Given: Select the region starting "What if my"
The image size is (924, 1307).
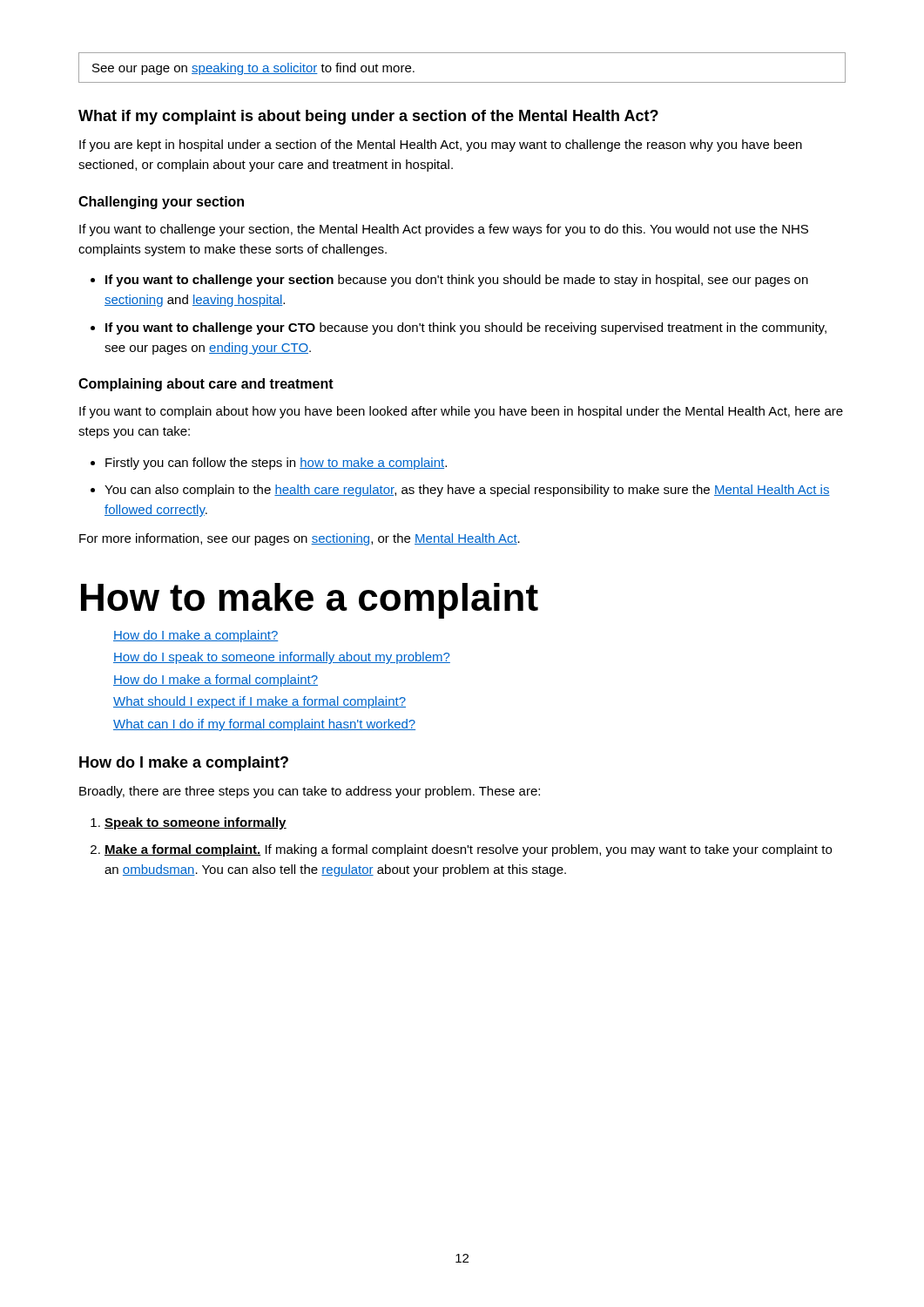Looking at the screenshot, I should pos(369,116).
